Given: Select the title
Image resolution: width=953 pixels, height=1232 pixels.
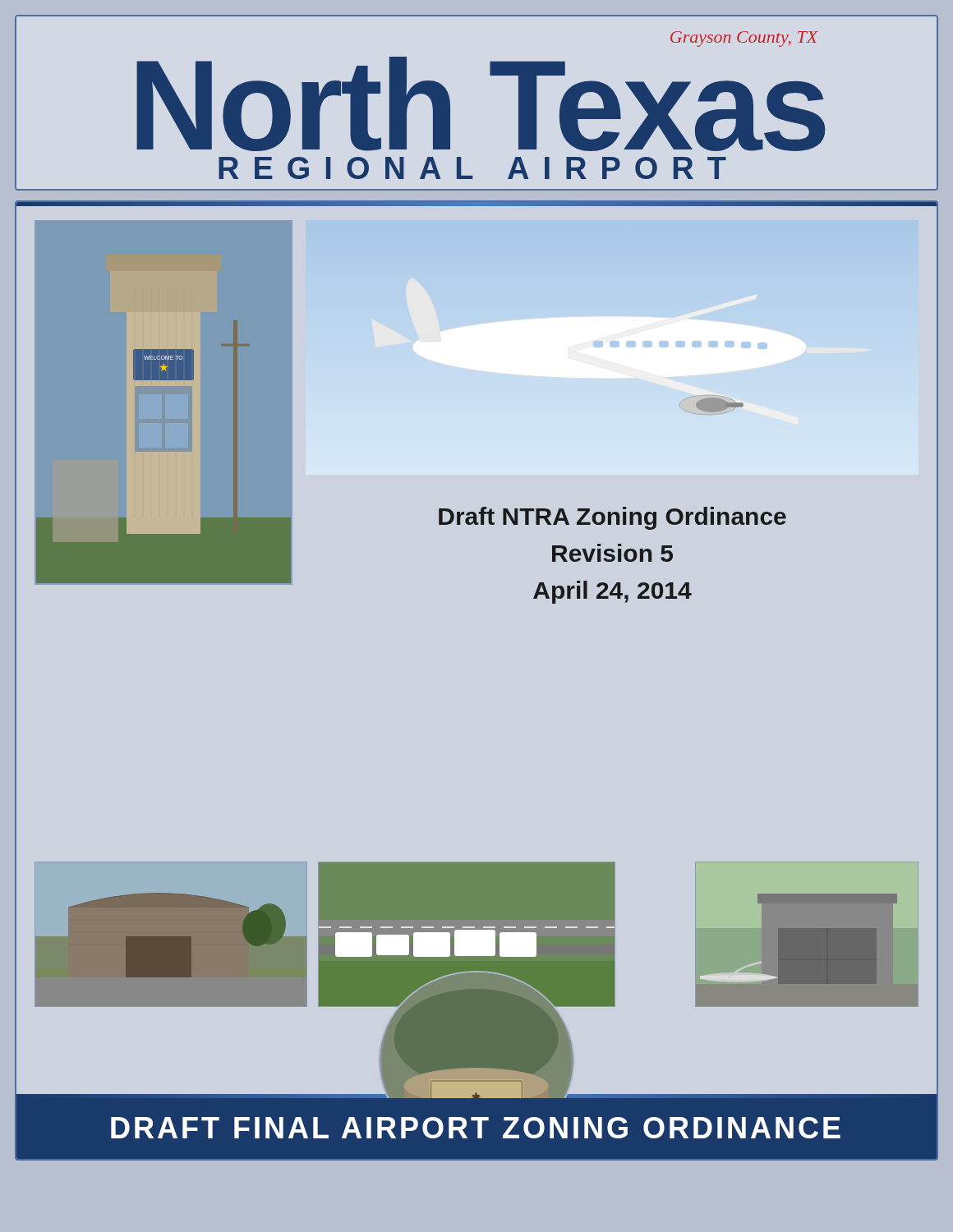Looking at the screenshot, I should coord(476,1129).
